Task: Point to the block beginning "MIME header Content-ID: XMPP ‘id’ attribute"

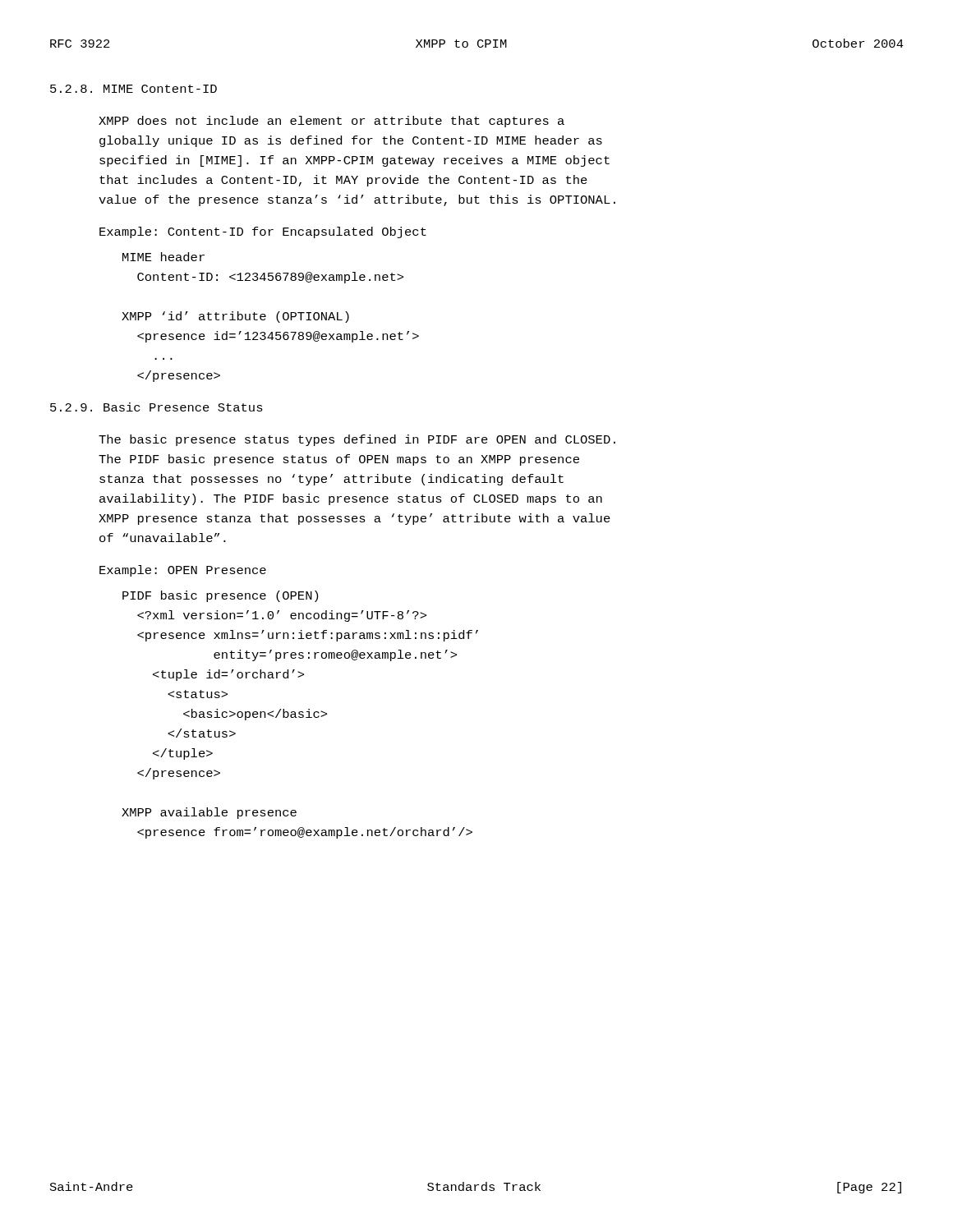Action: [x=259, y=317]
